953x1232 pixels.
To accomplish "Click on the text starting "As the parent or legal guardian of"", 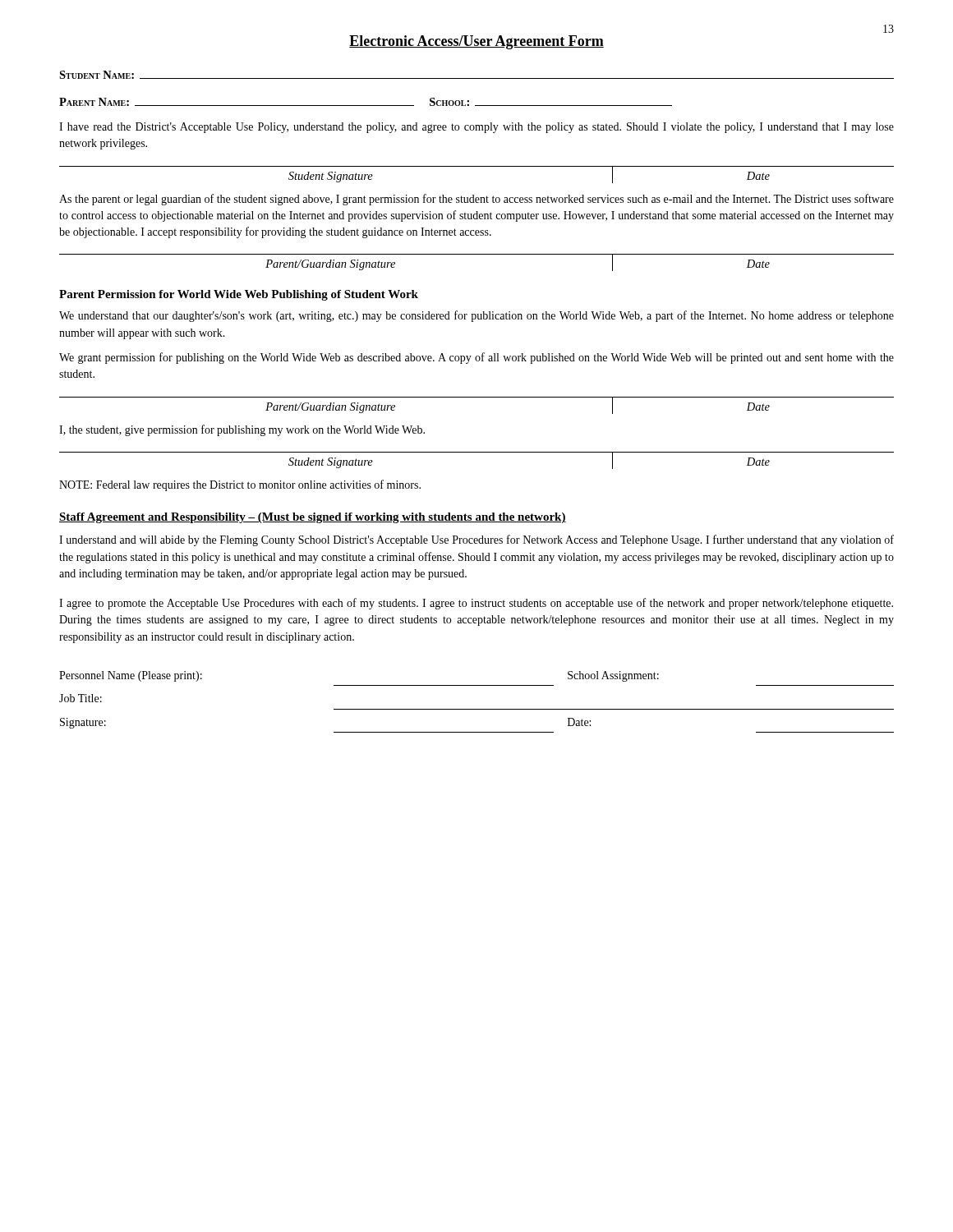I will [476, 216].
